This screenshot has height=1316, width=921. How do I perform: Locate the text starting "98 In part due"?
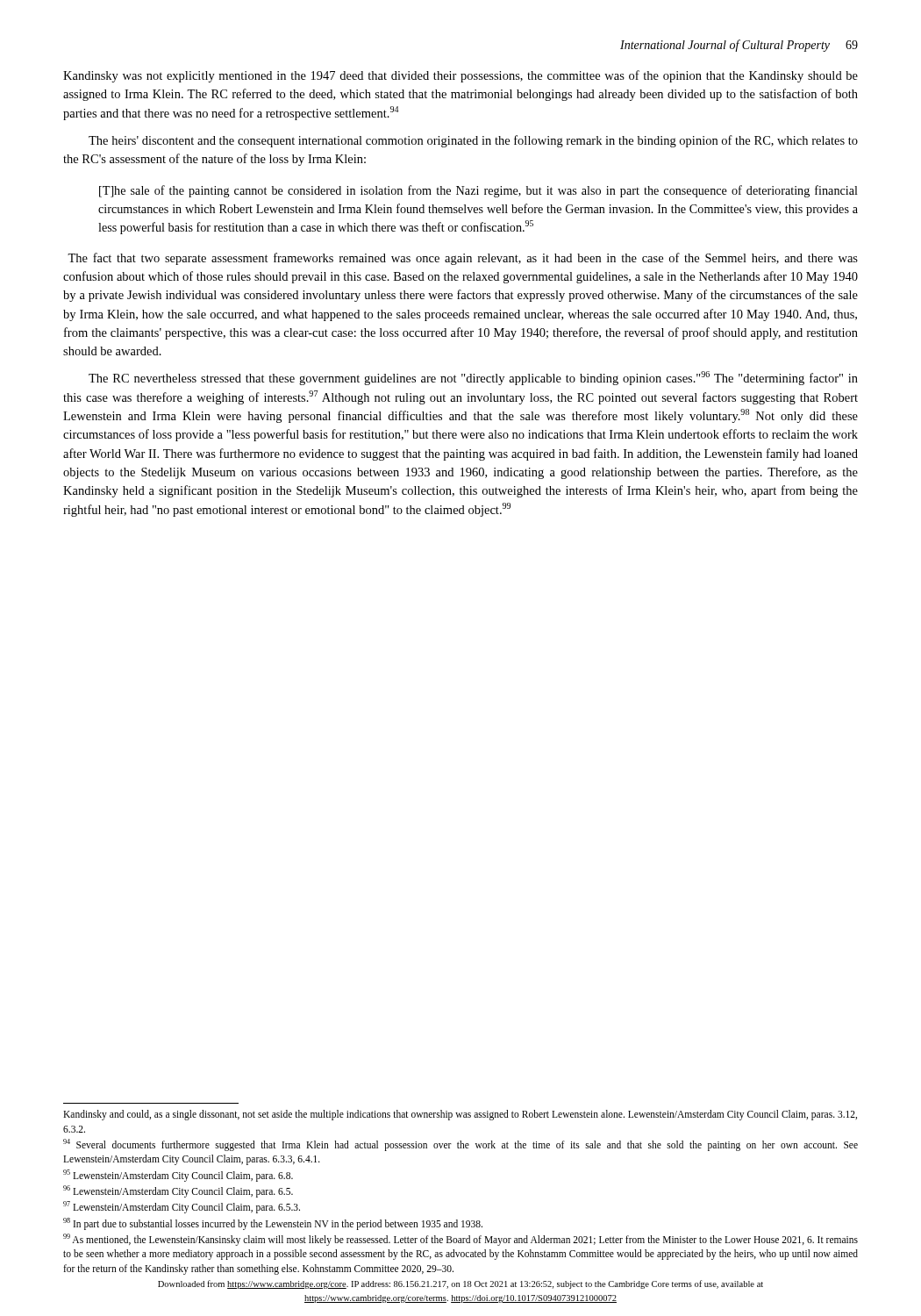[x=460, y=1224]
